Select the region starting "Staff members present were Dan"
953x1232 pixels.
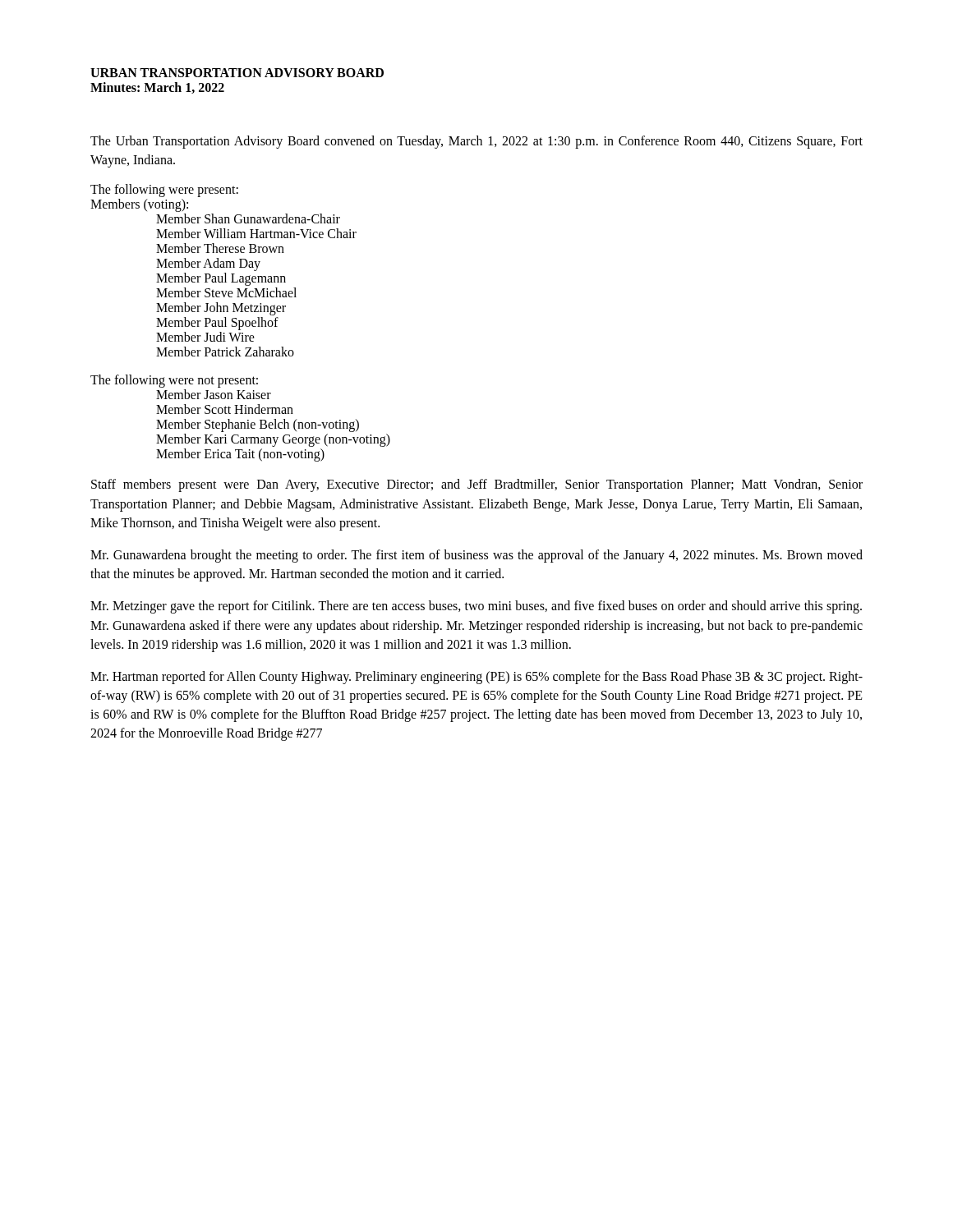pyautogui.click(x=476, y=504)
